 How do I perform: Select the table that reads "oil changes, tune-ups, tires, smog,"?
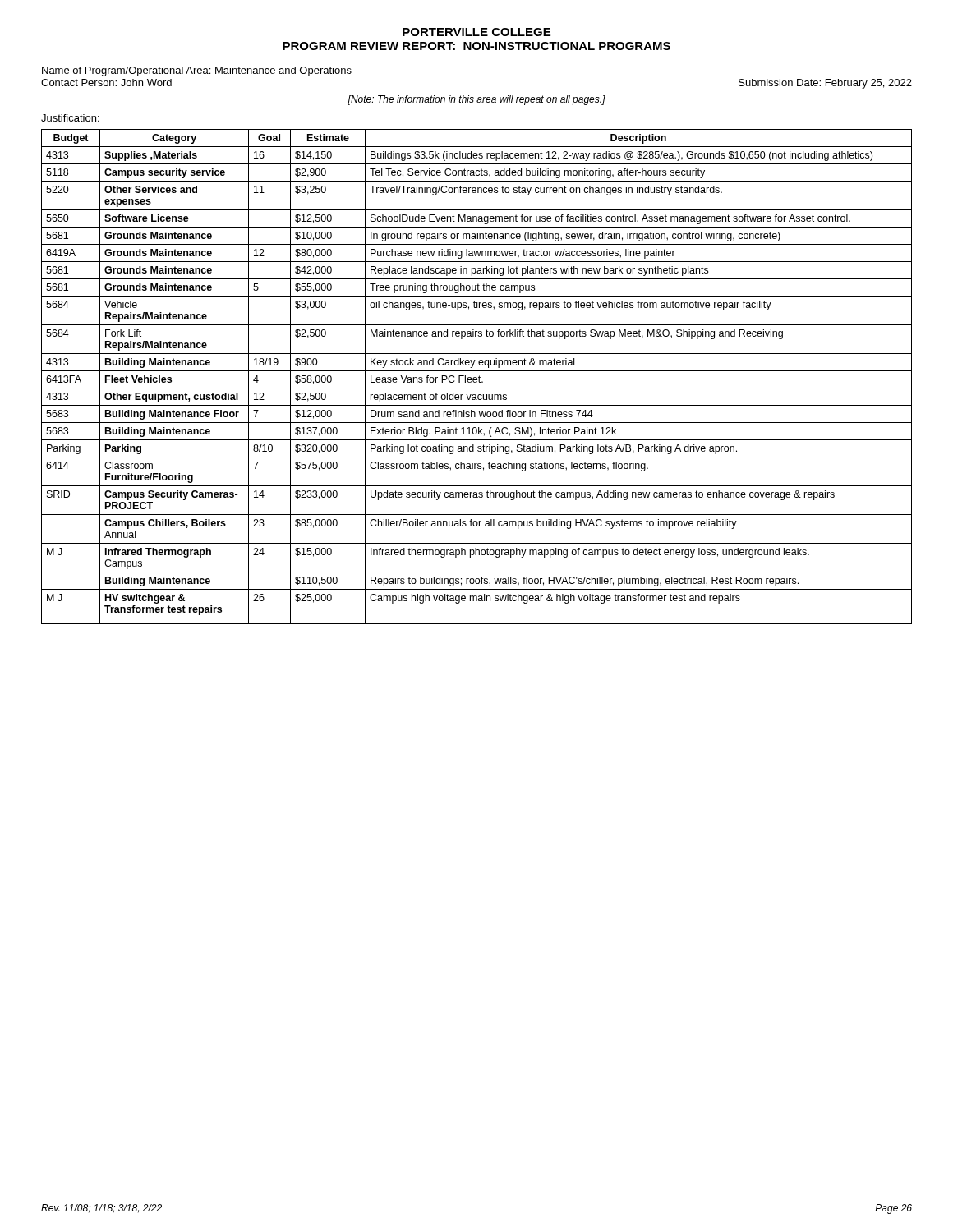(476, 377)
